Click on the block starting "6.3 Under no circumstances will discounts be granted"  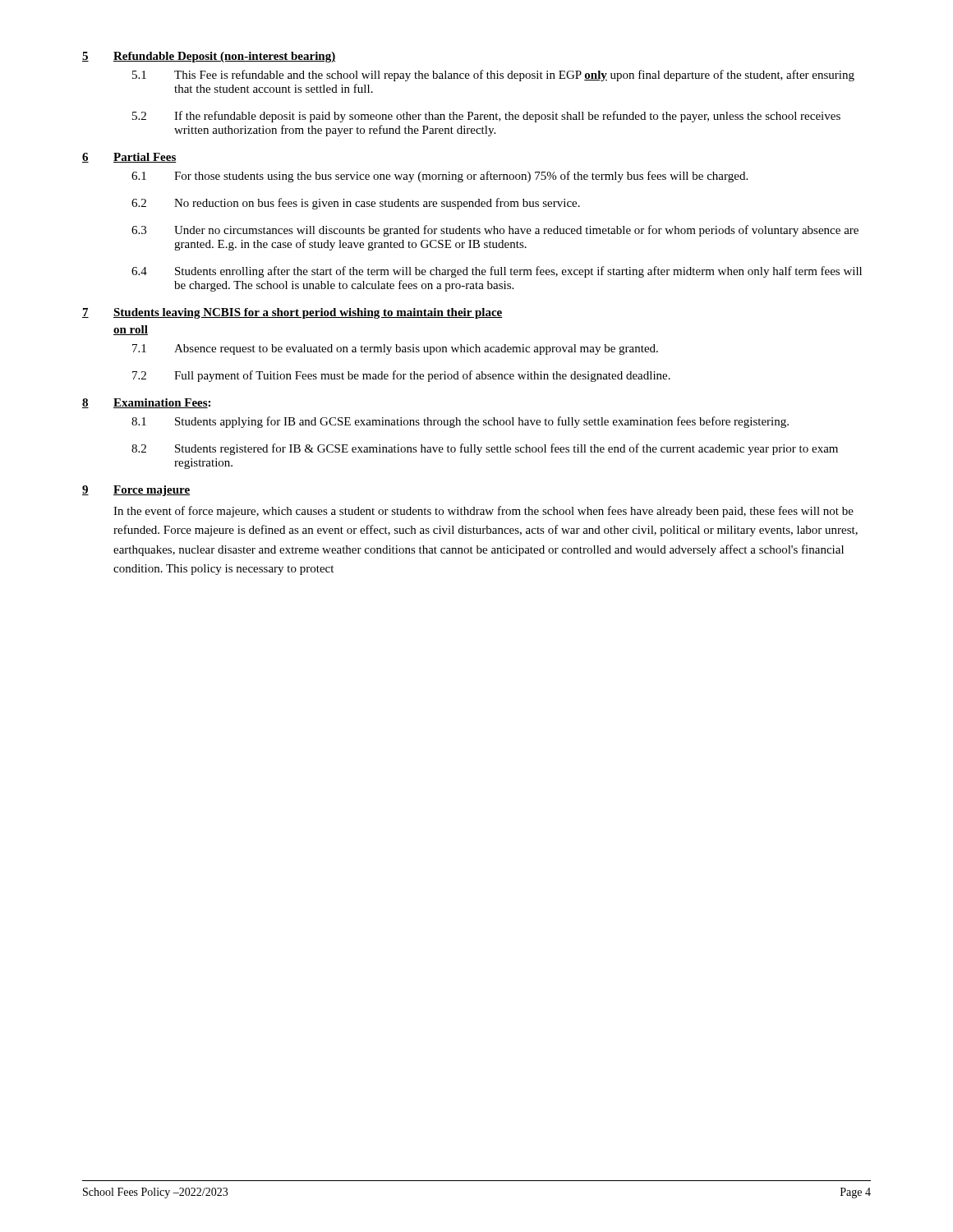pos(501,237)
